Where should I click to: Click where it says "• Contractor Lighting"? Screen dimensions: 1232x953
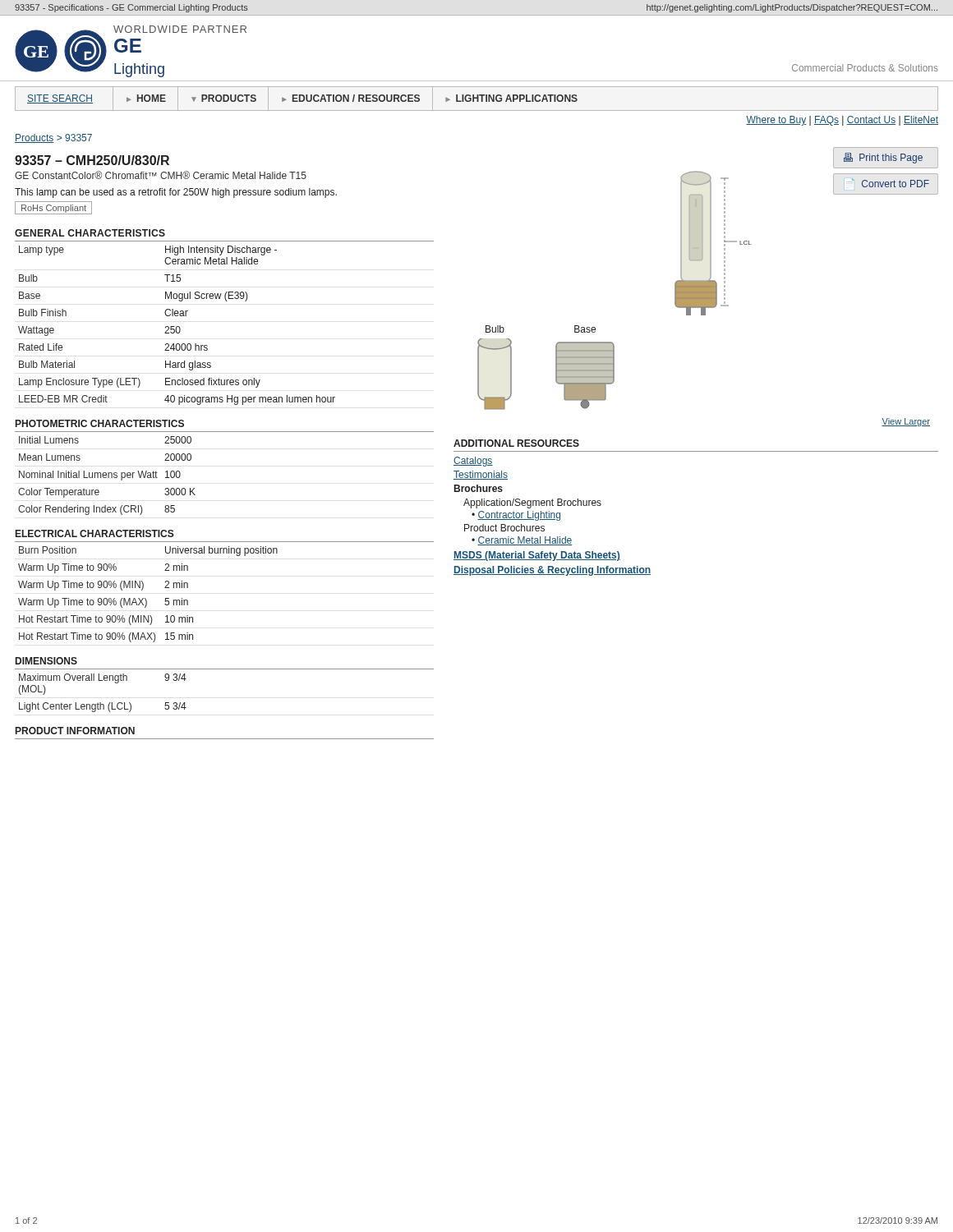516,515
